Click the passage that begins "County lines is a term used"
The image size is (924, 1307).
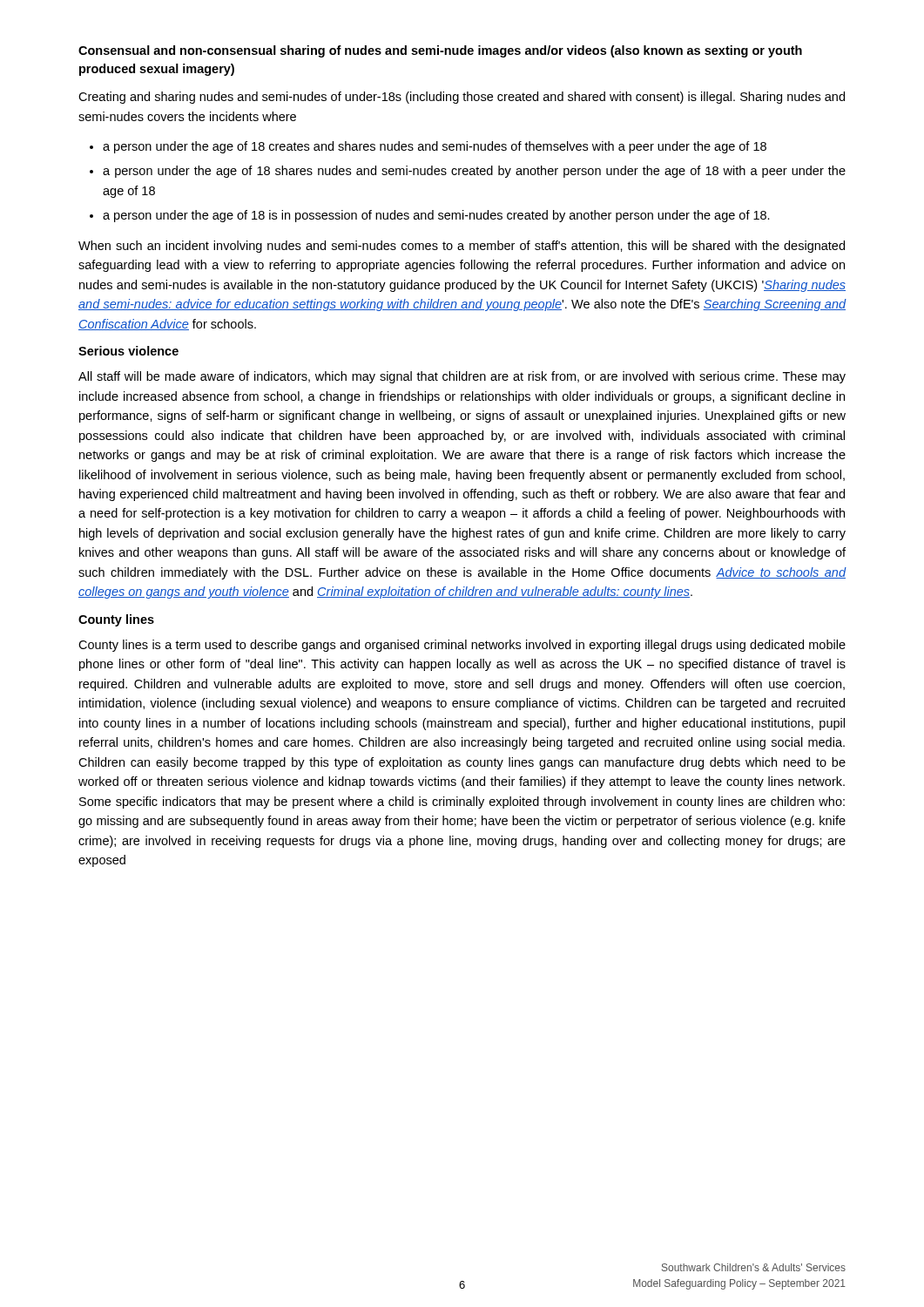(462, 752)
